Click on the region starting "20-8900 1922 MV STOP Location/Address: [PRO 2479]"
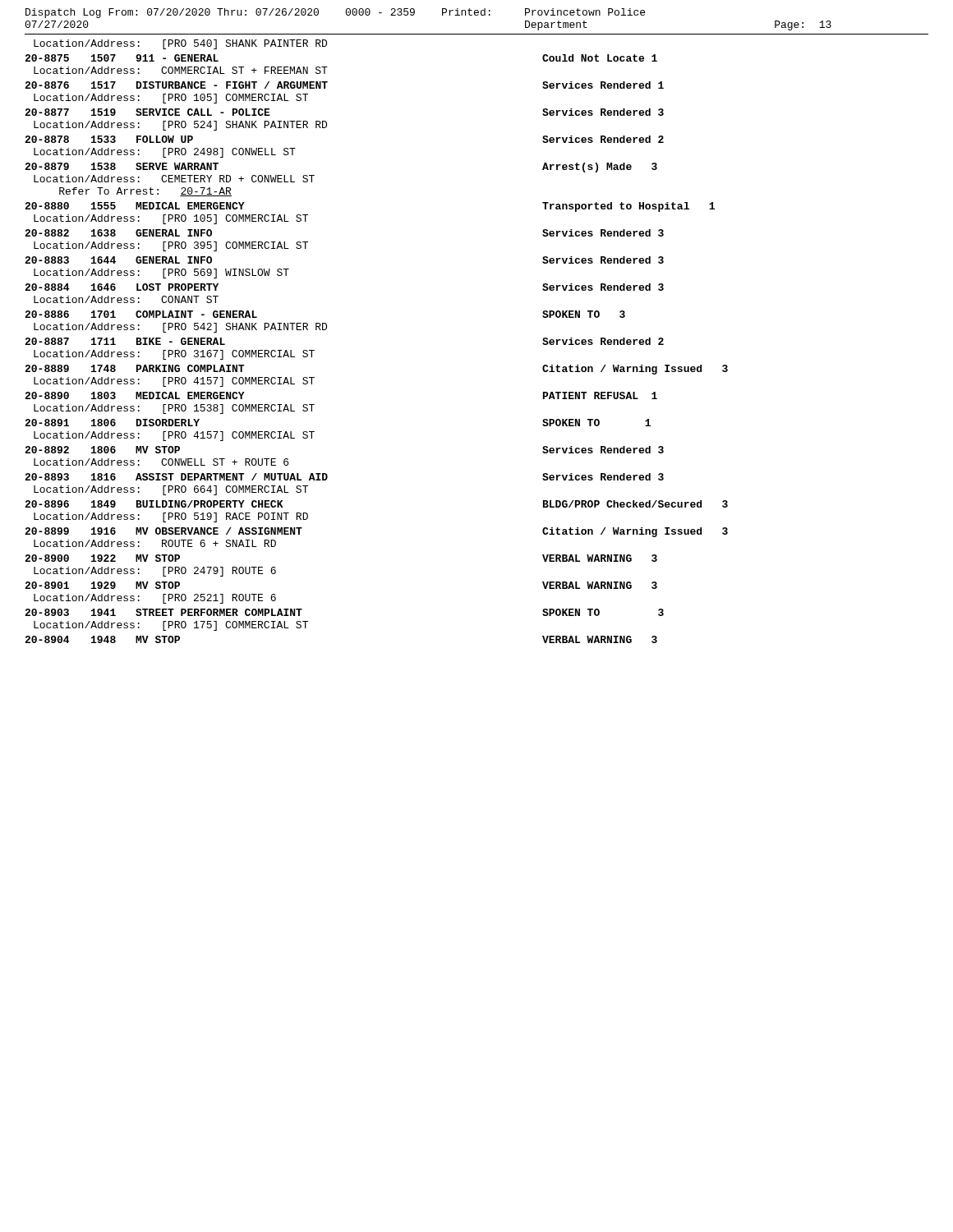Image resolution: width=953 pixels, height=1232 pixels. tap(47, 558)
